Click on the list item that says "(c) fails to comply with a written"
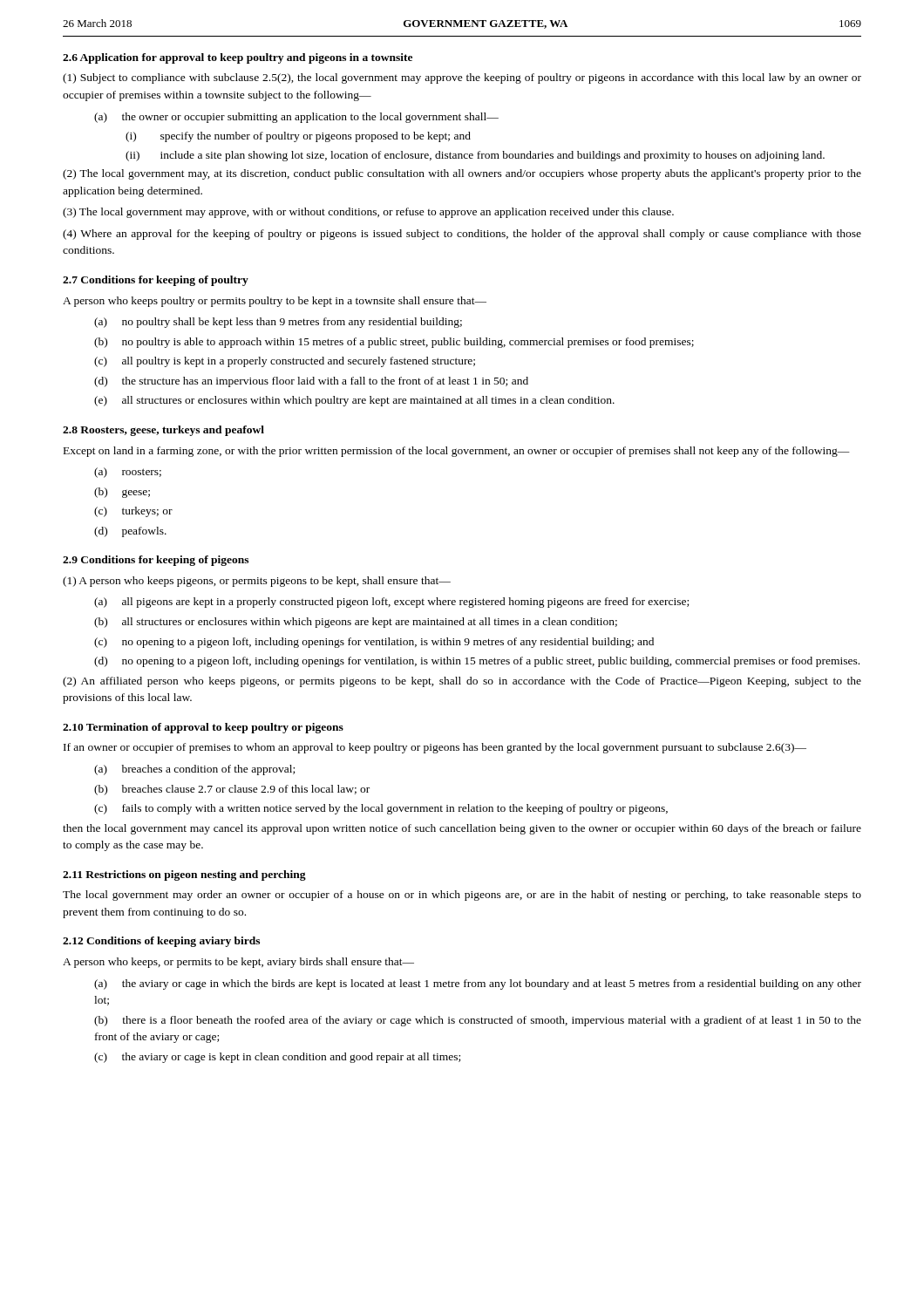The width and height of the screenshot is (924, 1308). tap(381, 808)
